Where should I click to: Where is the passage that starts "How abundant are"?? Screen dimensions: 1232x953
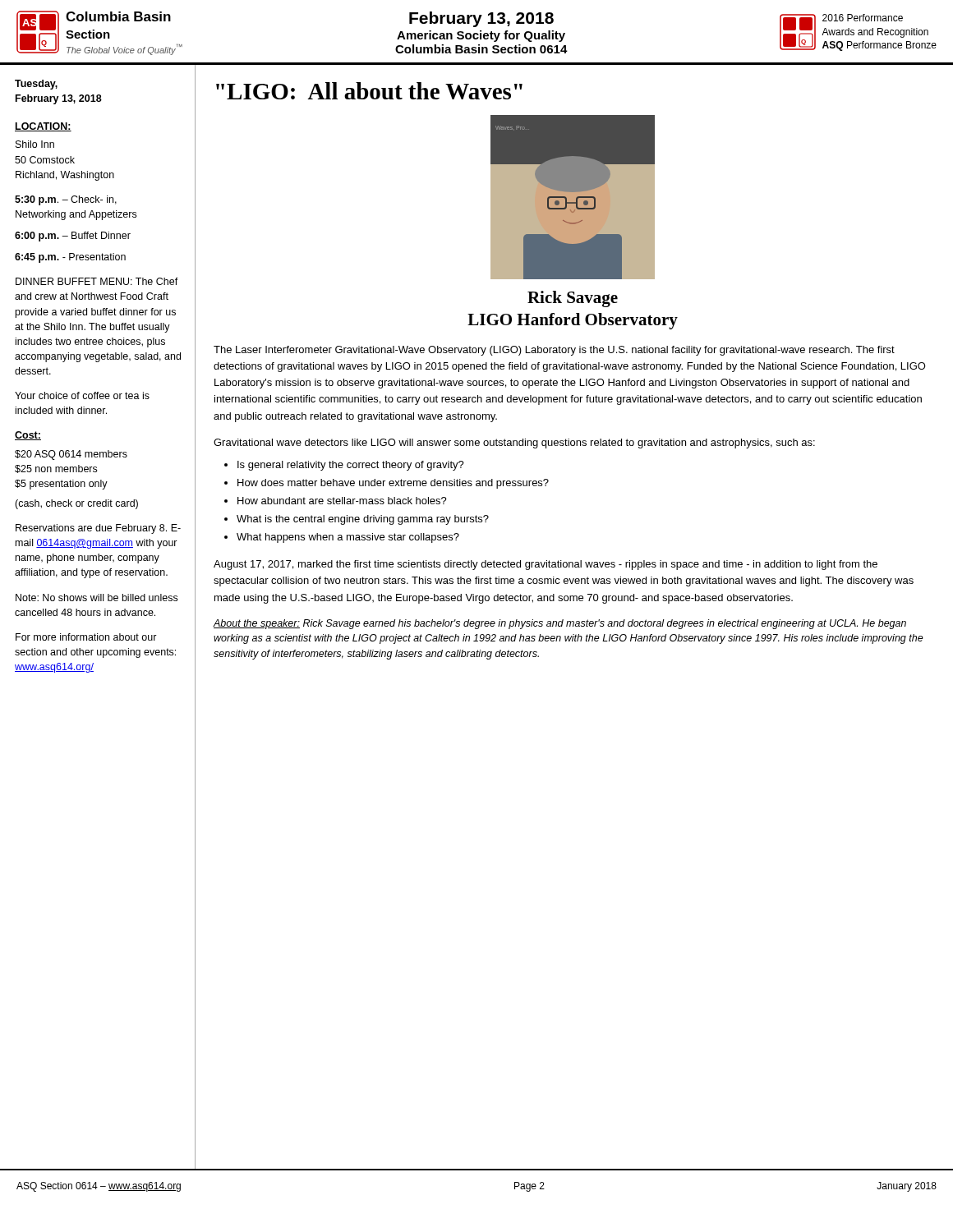[342, 501]
